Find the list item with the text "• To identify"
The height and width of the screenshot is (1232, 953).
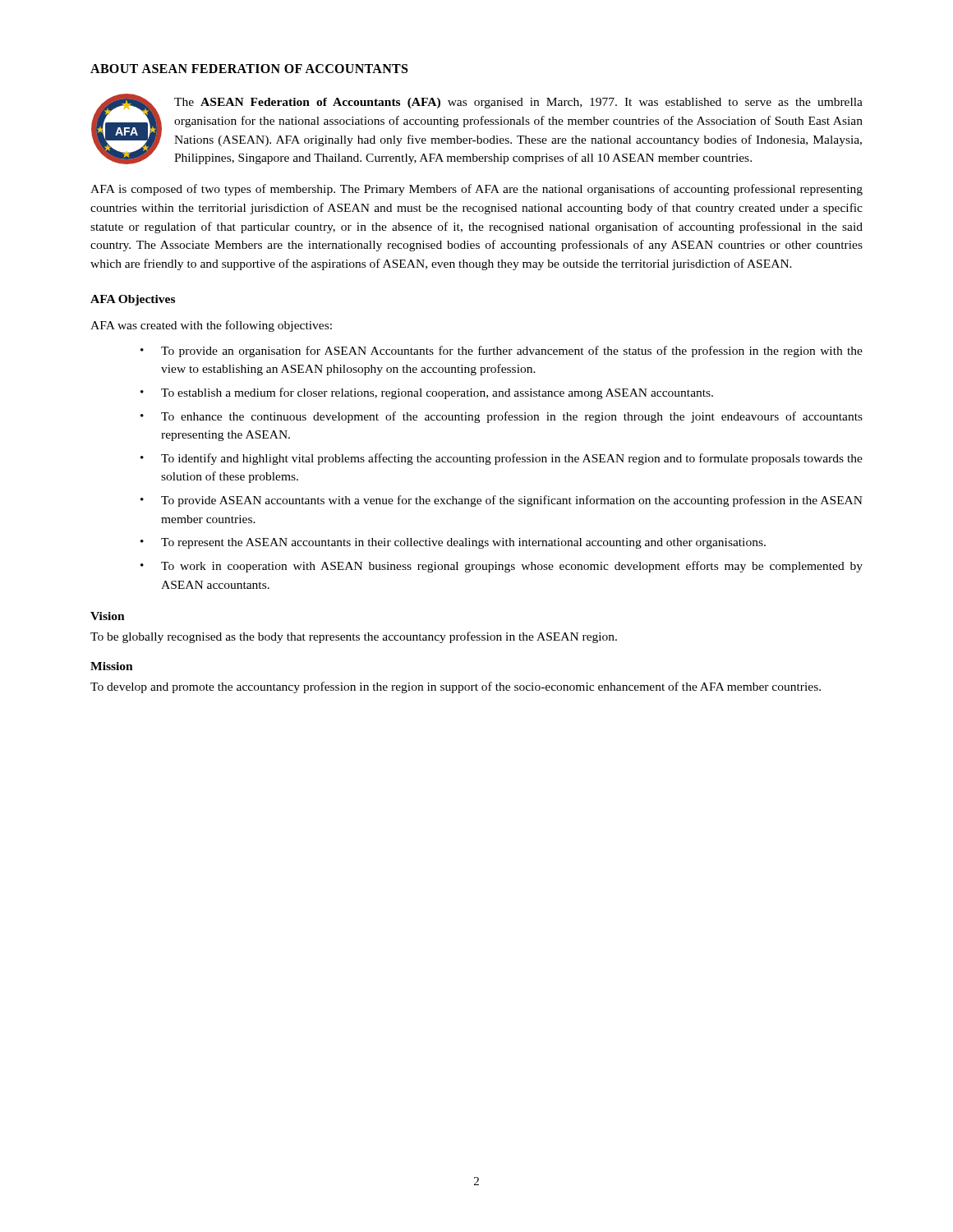501,468
